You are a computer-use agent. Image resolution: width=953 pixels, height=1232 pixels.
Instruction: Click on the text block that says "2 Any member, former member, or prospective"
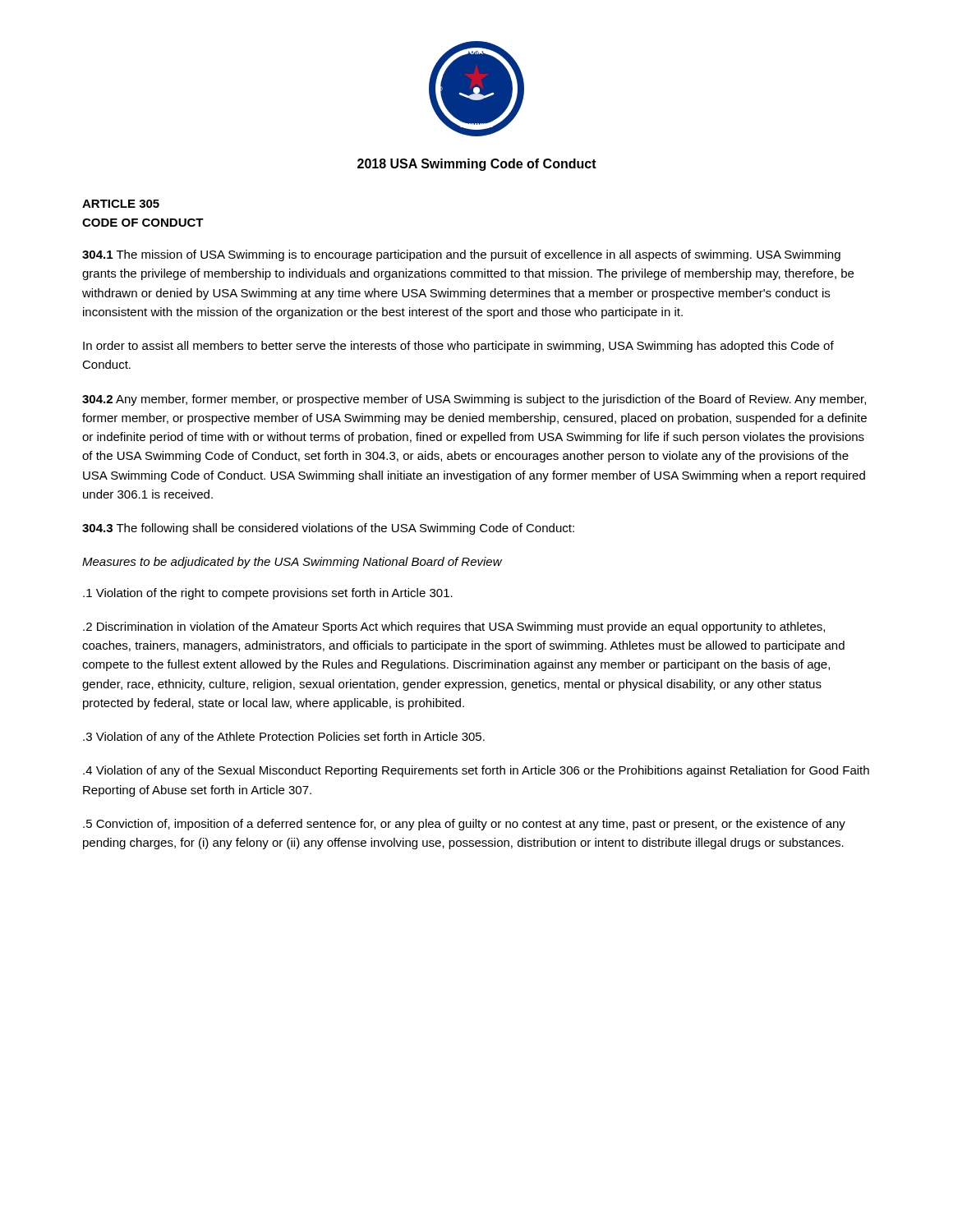point(475,446)
